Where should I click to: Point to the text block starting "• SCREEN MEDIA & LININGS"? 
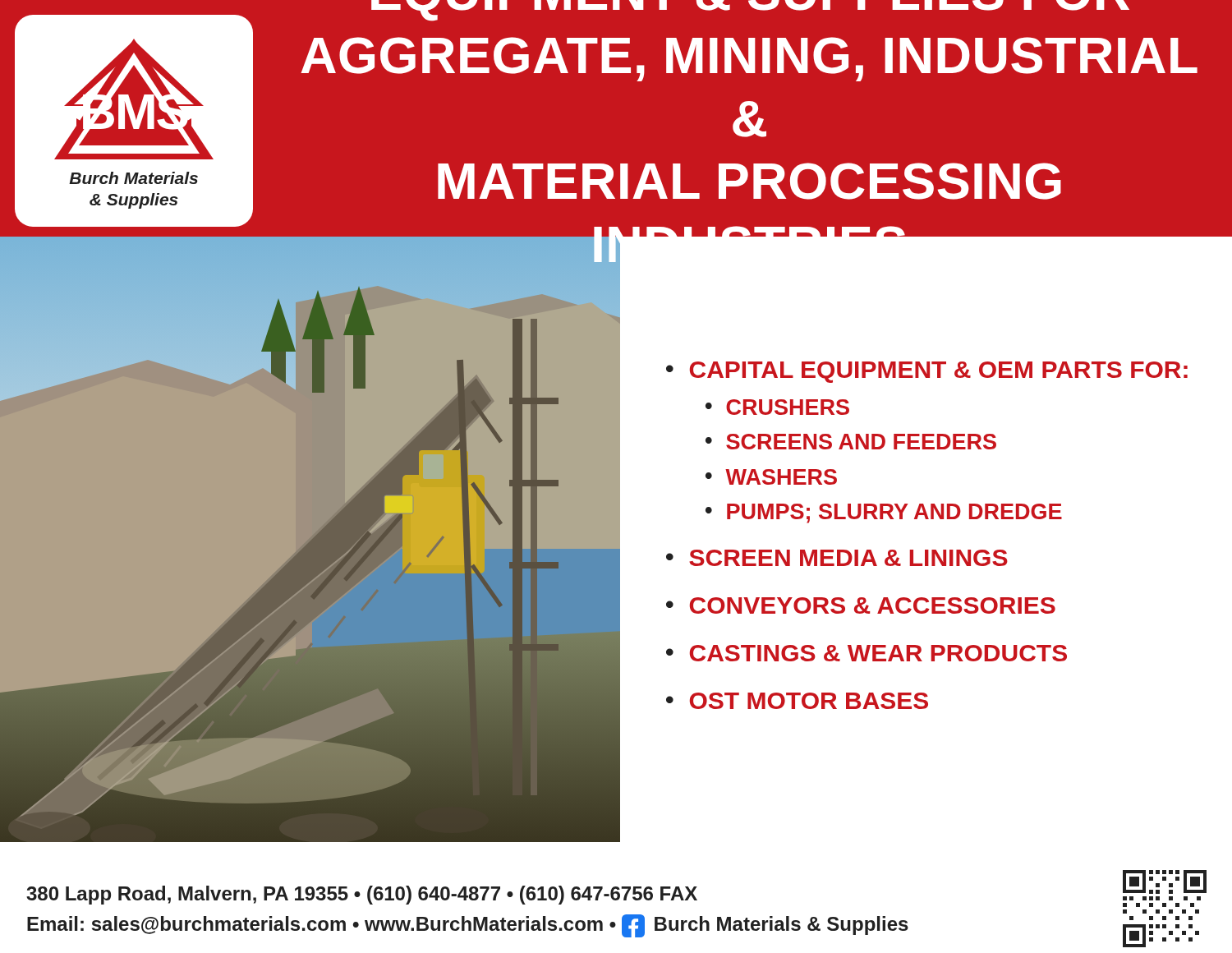coord(837,558)
